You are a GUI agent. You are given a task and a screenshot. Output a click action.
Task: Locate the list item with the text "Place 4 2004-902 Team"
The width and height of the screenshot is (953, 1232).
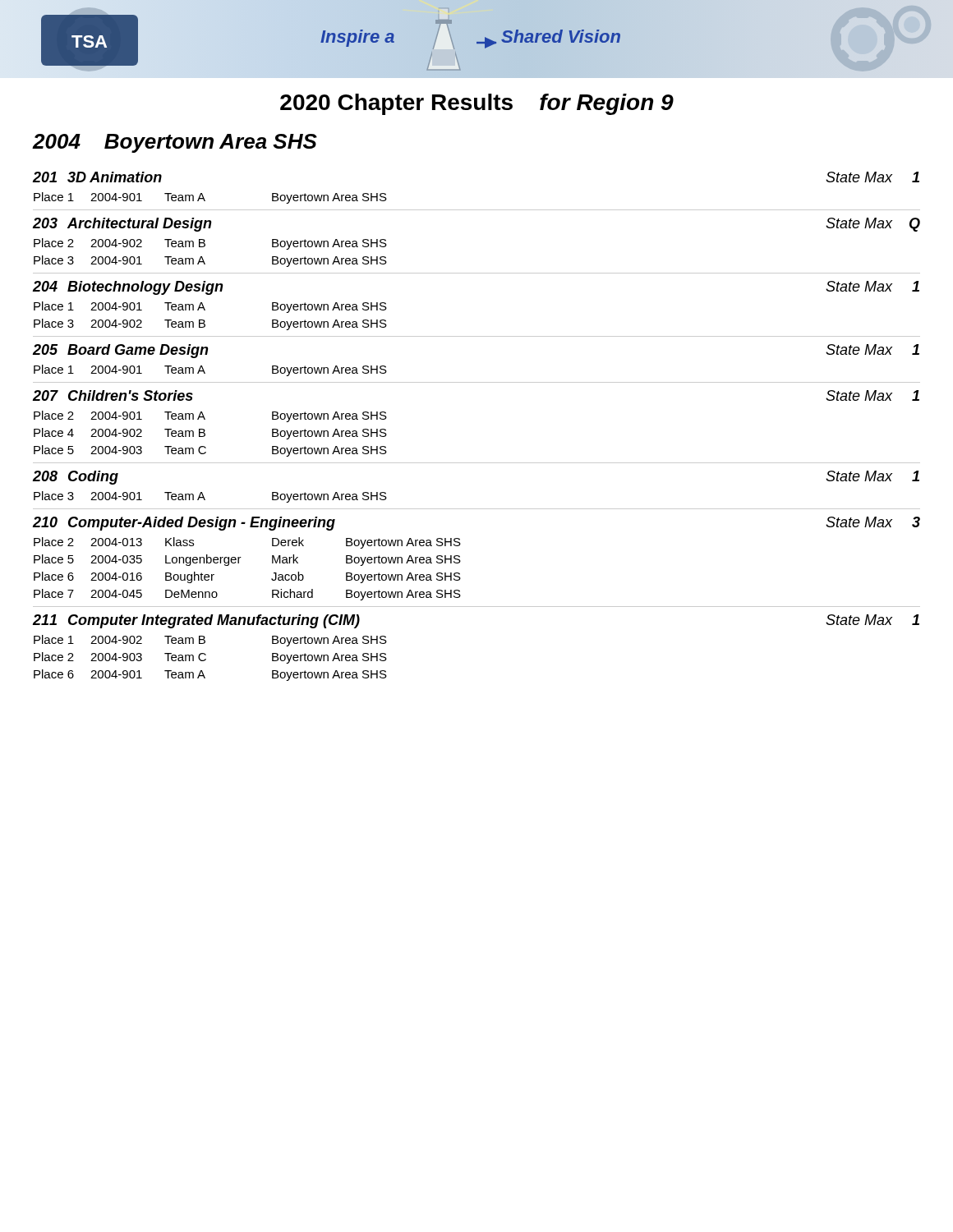(x=50, y=433)
